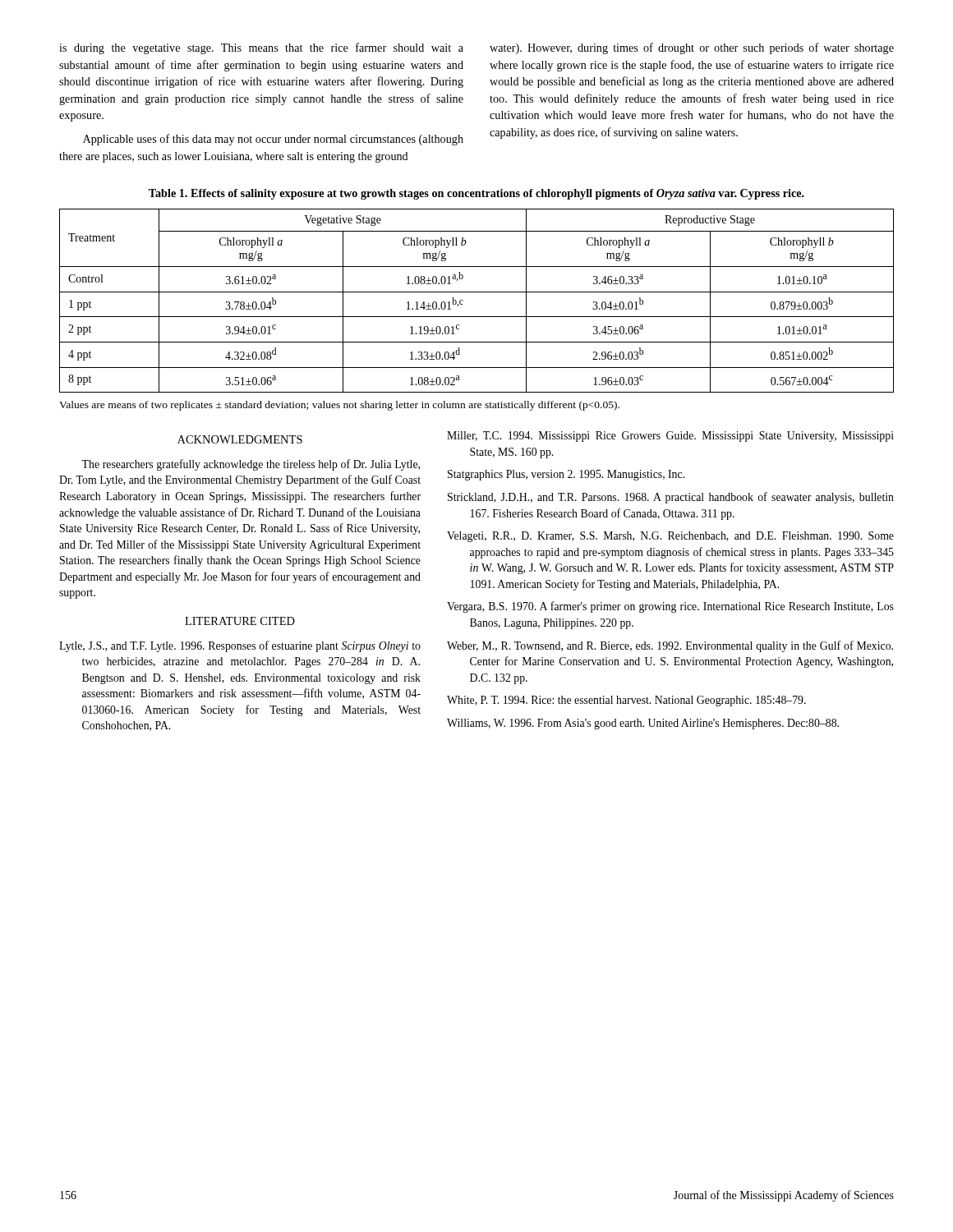Where does it say "LITERATURE CITED"?
The width and height of the screenshot is (953, 1232).
pos(240,621)
